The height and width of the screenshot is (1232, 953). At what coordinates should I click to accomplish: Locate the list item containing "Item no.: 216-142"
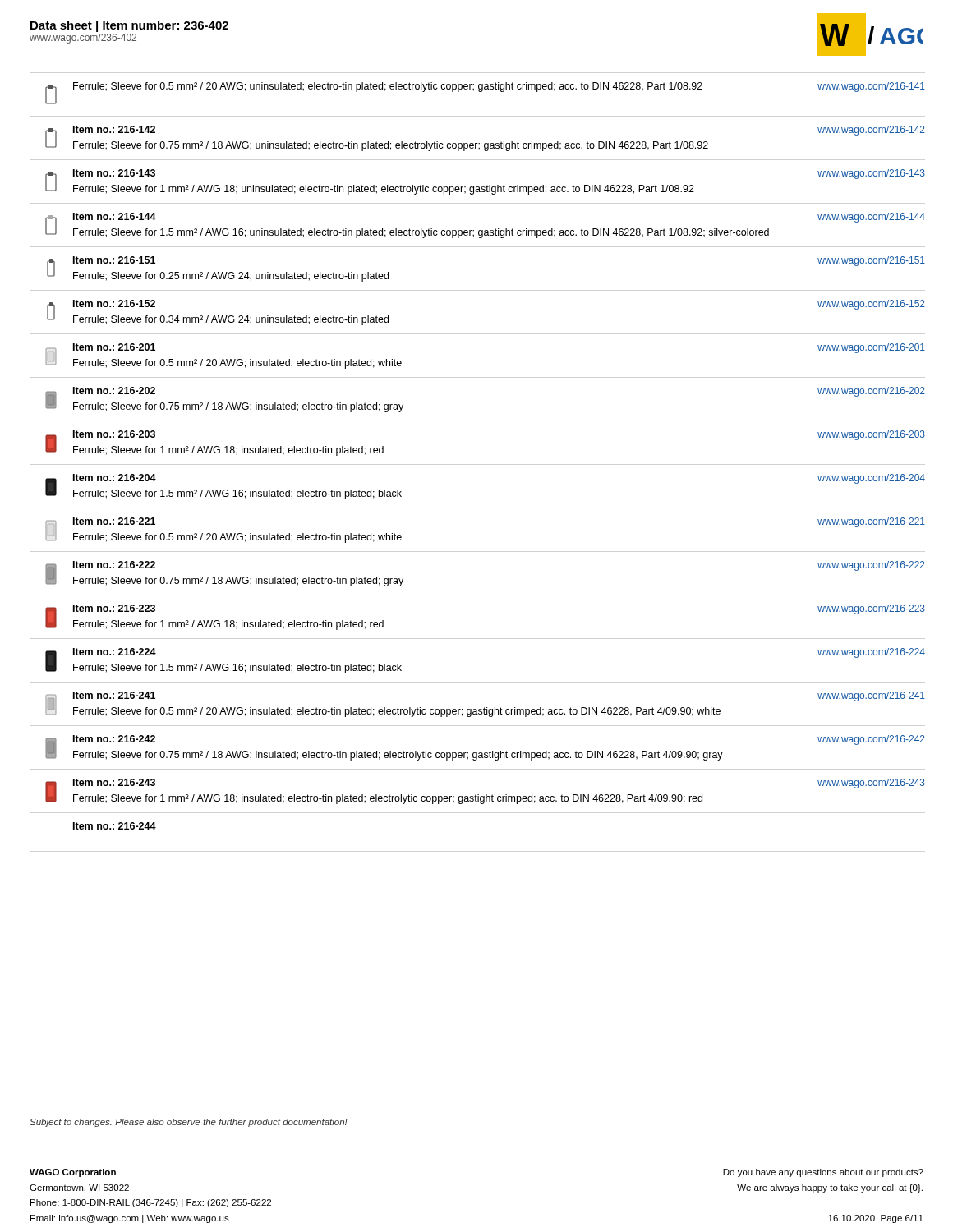pos(477,138)
